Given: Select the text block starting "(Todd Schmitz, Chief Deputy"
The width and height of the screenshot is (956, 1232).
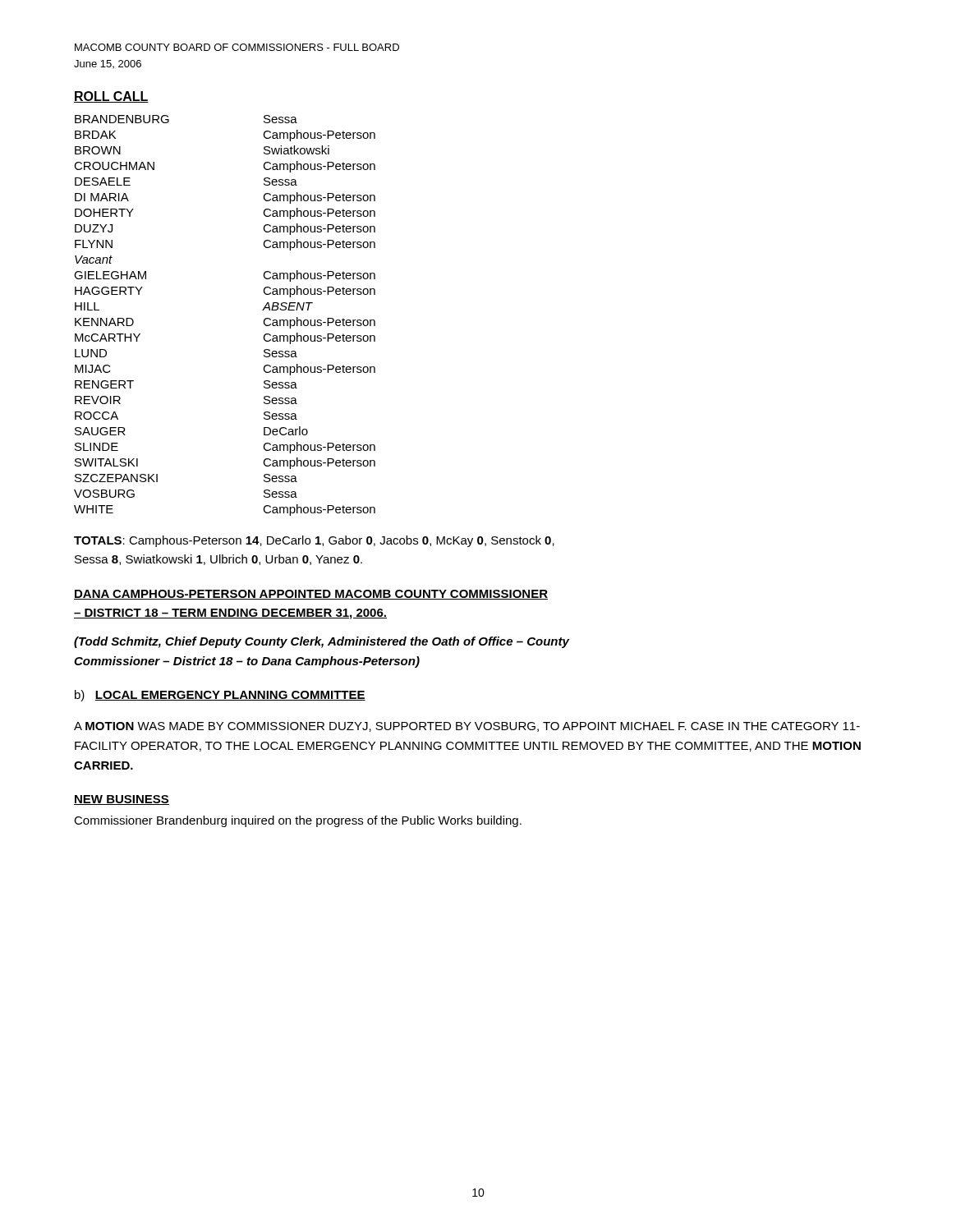Looking at the screenshot, I should pyautogui.click(x=321, y=651).
